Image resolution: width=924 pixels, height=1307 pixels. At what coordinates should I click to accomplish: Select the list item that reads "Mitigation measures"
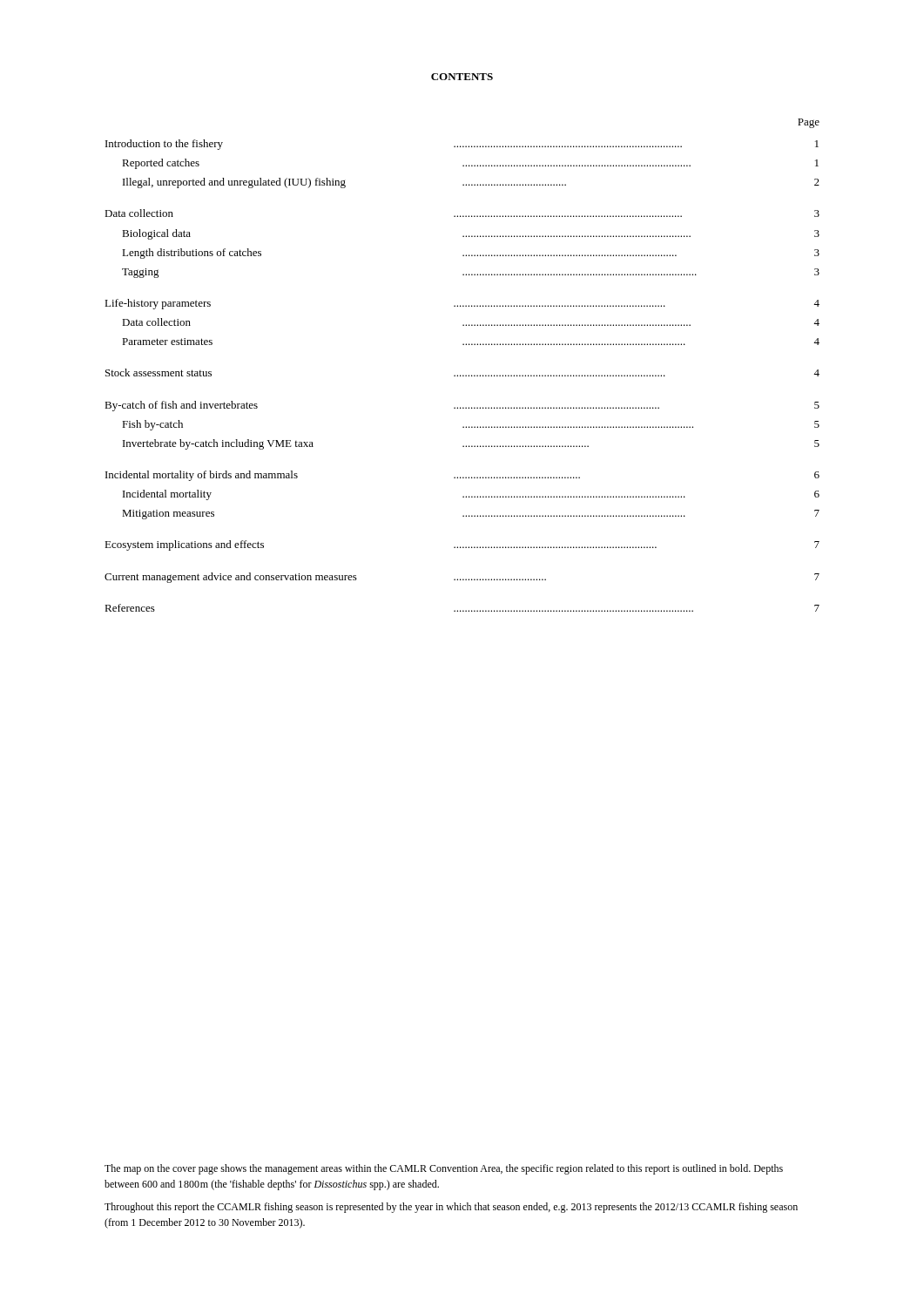pyautogui.click(x=471, y=514)
